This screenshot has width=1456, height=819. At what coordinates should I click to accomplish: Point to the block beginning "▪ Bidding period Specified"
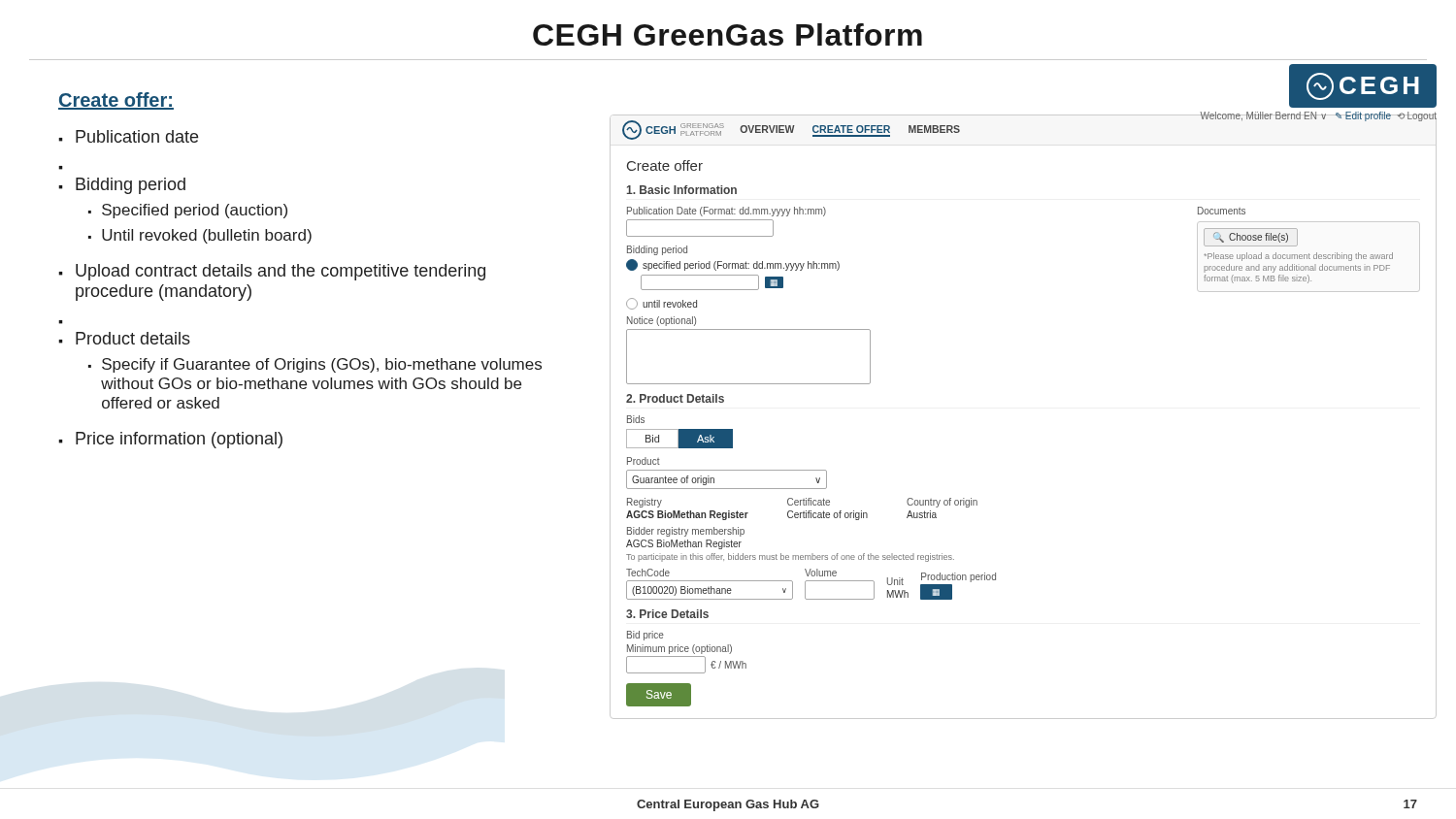[x=185, y=213]
